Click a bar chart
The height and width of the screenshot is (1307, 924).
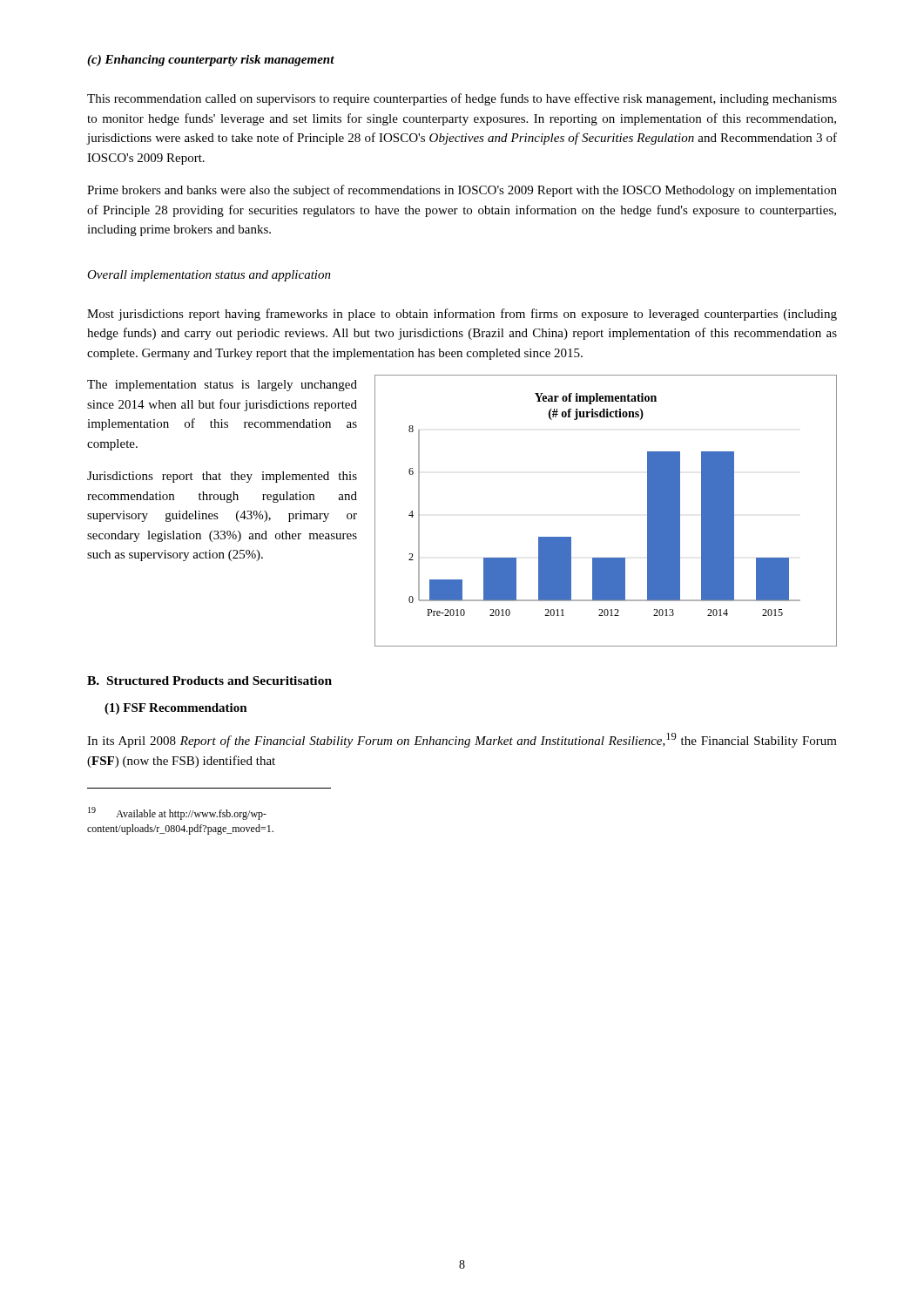point(606,511)
